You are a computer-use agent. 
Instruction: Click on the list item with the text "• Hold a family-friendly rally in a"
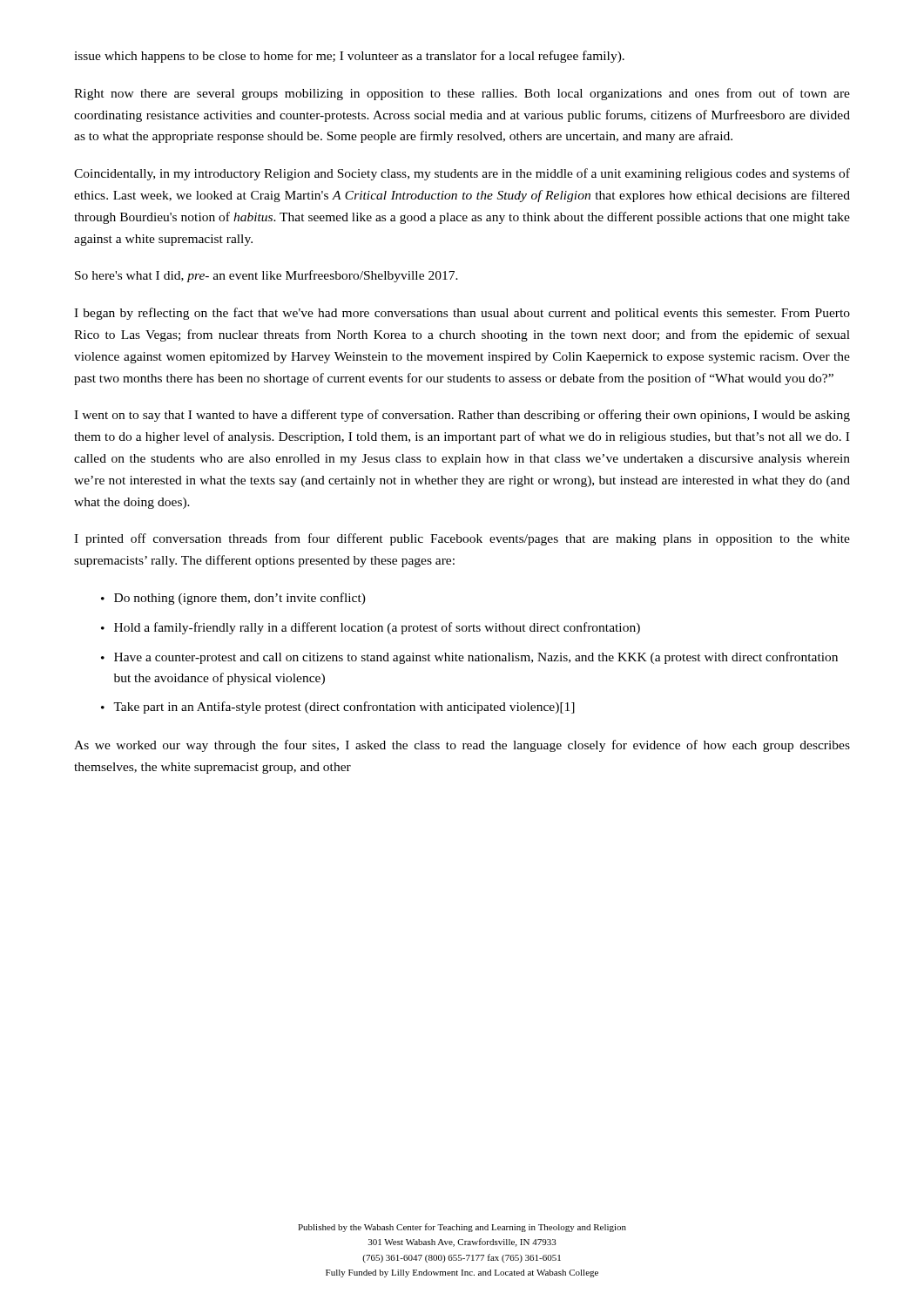[370, 628]
